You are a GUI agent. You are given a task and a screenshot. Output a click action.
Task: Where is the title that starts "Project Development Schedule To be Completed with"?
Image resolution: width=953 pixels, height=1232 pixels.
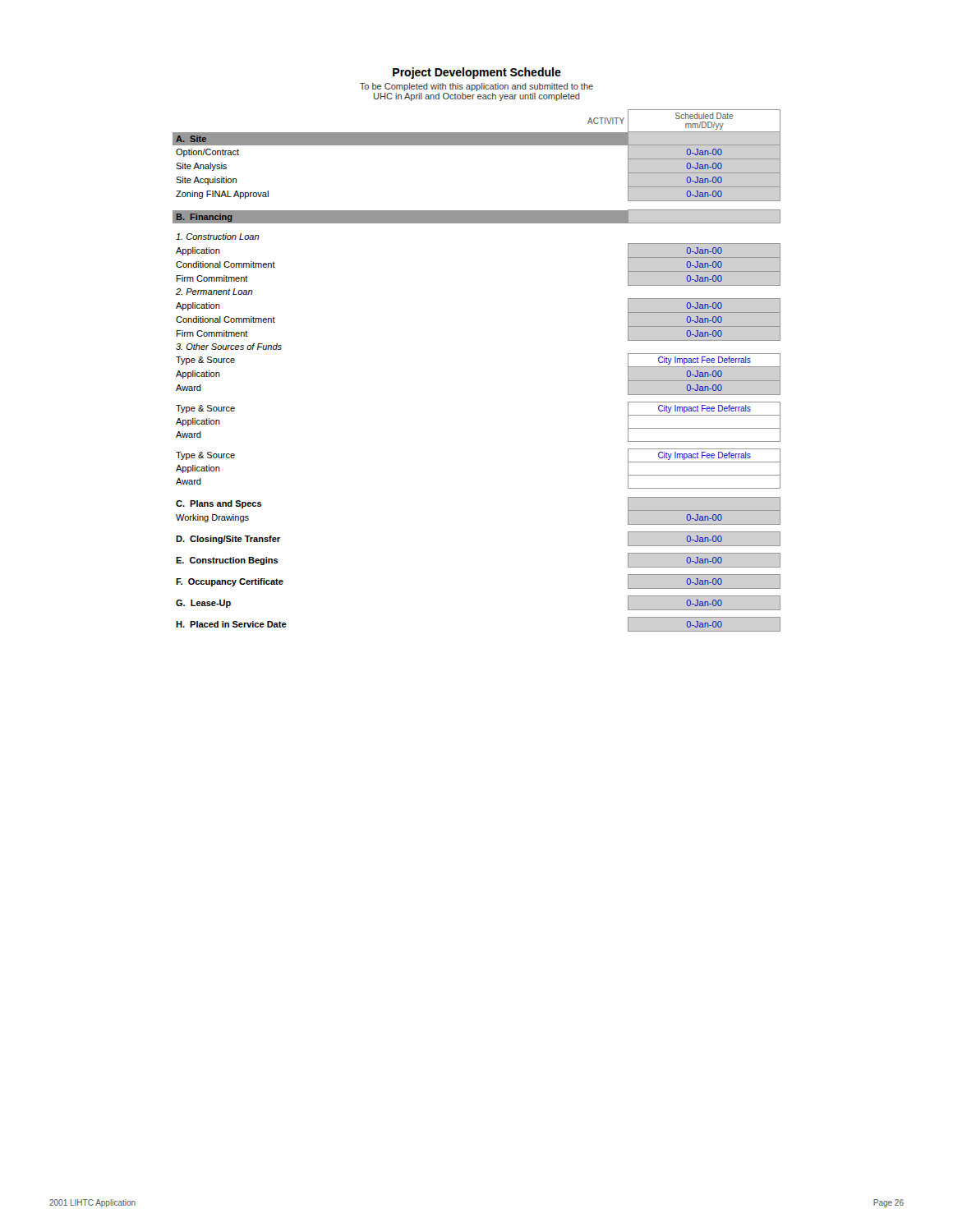[476, 83]
